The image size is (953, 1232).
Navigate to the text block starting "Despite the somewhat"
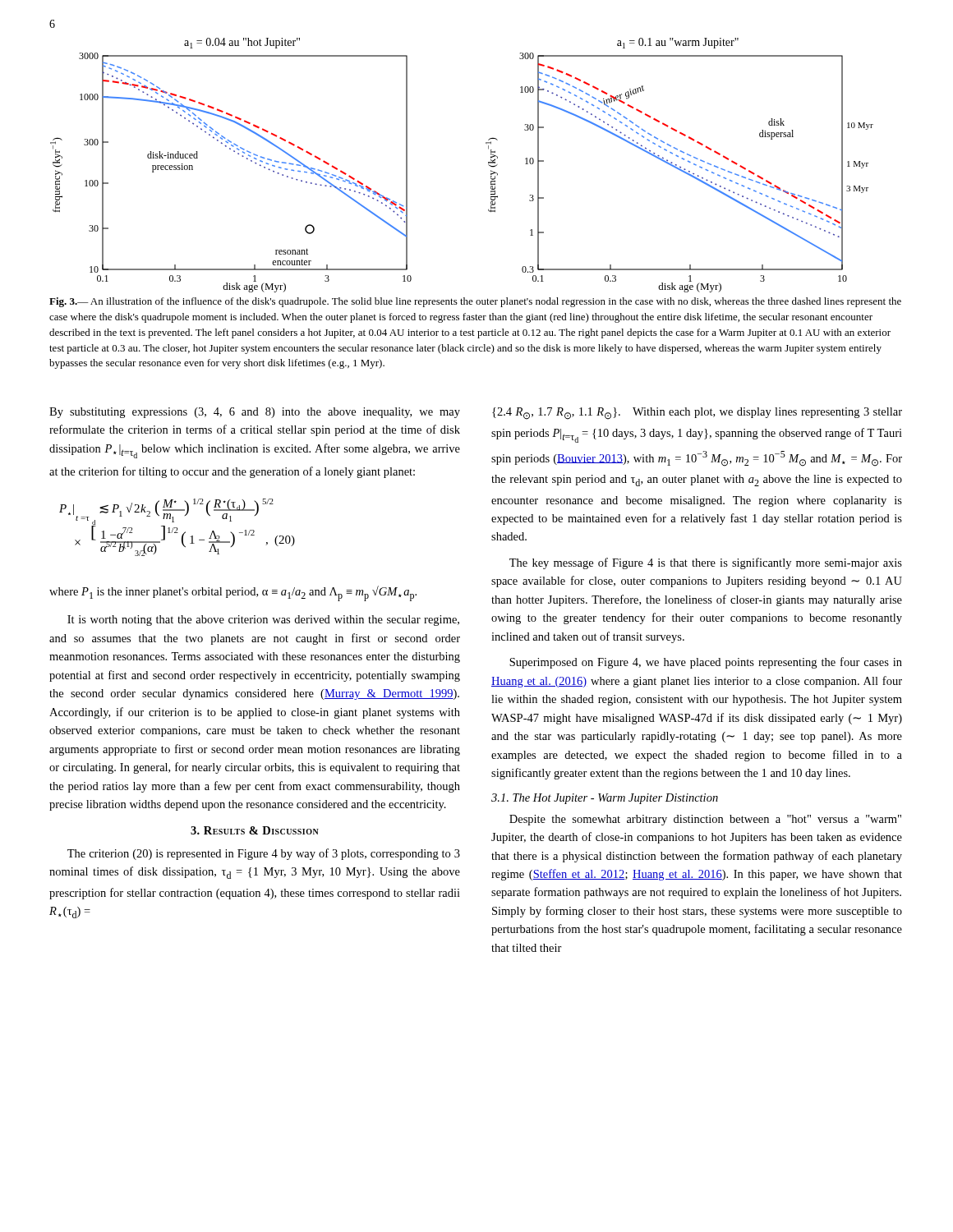[697, 883]
